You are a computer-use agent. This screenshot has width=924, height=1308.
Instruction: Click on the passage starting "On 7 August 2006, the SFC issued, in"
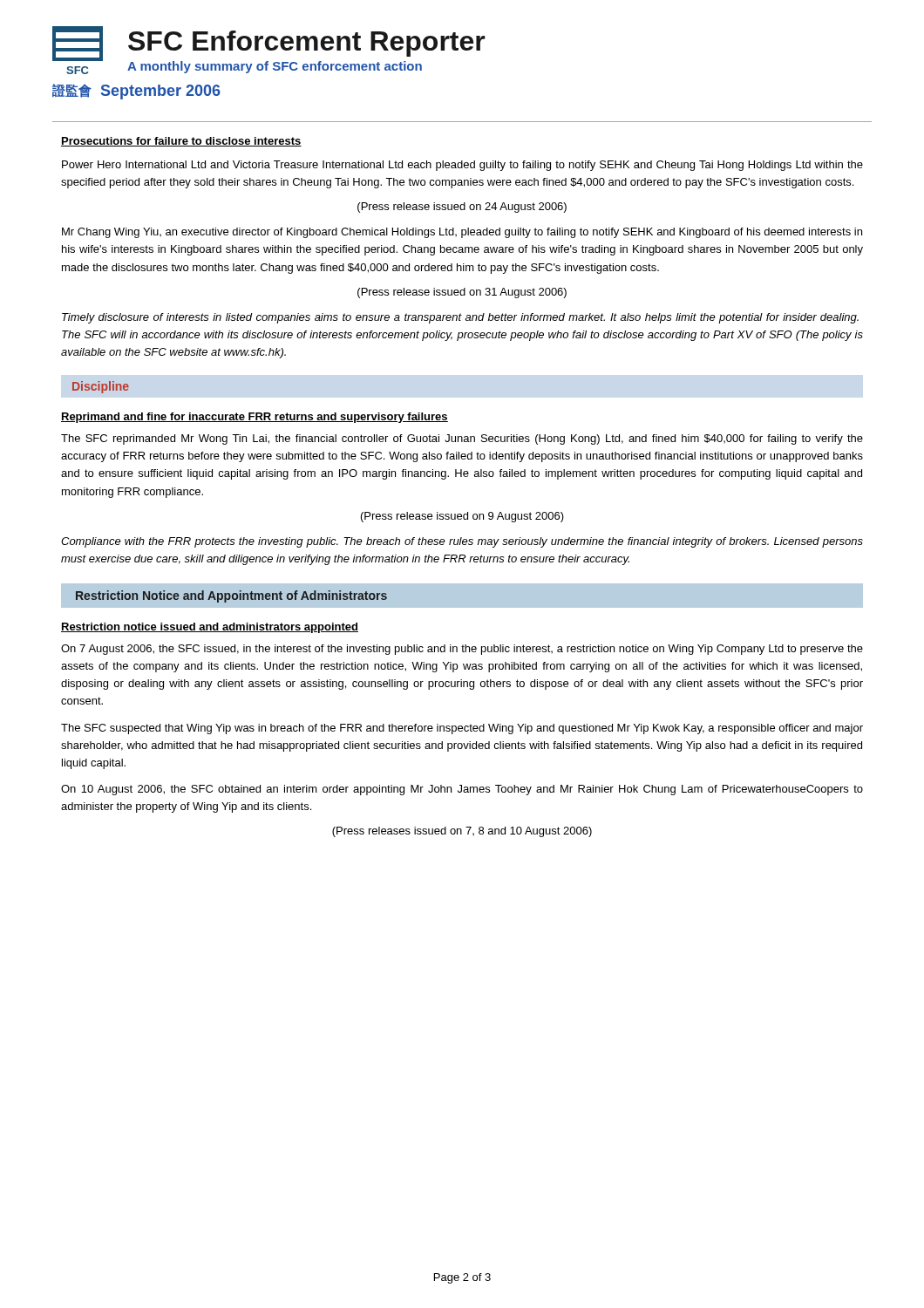click(462, 675)
